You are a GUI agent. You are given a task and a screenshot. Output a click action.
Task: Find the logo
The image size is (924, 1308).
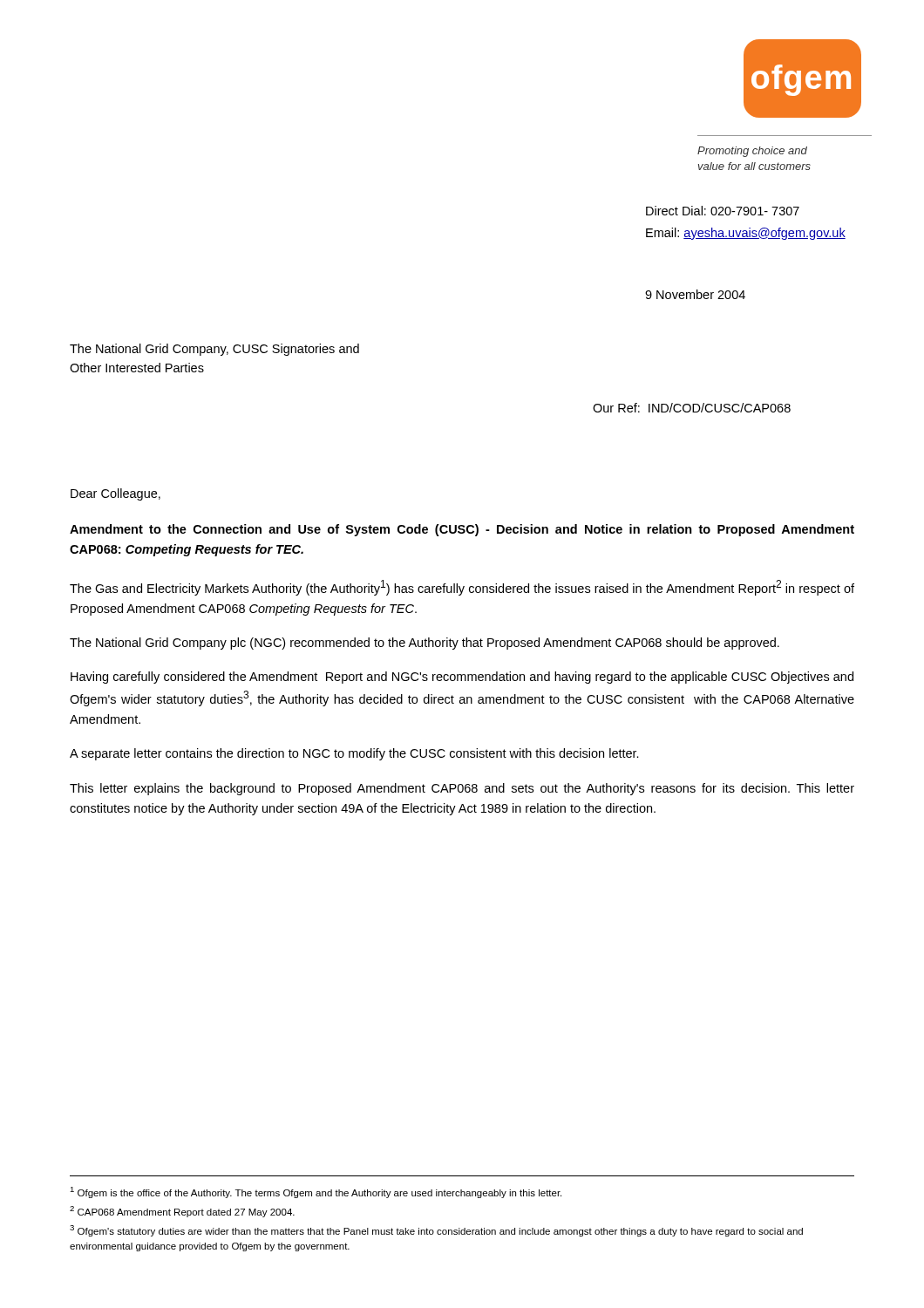(x=802, y=80)
